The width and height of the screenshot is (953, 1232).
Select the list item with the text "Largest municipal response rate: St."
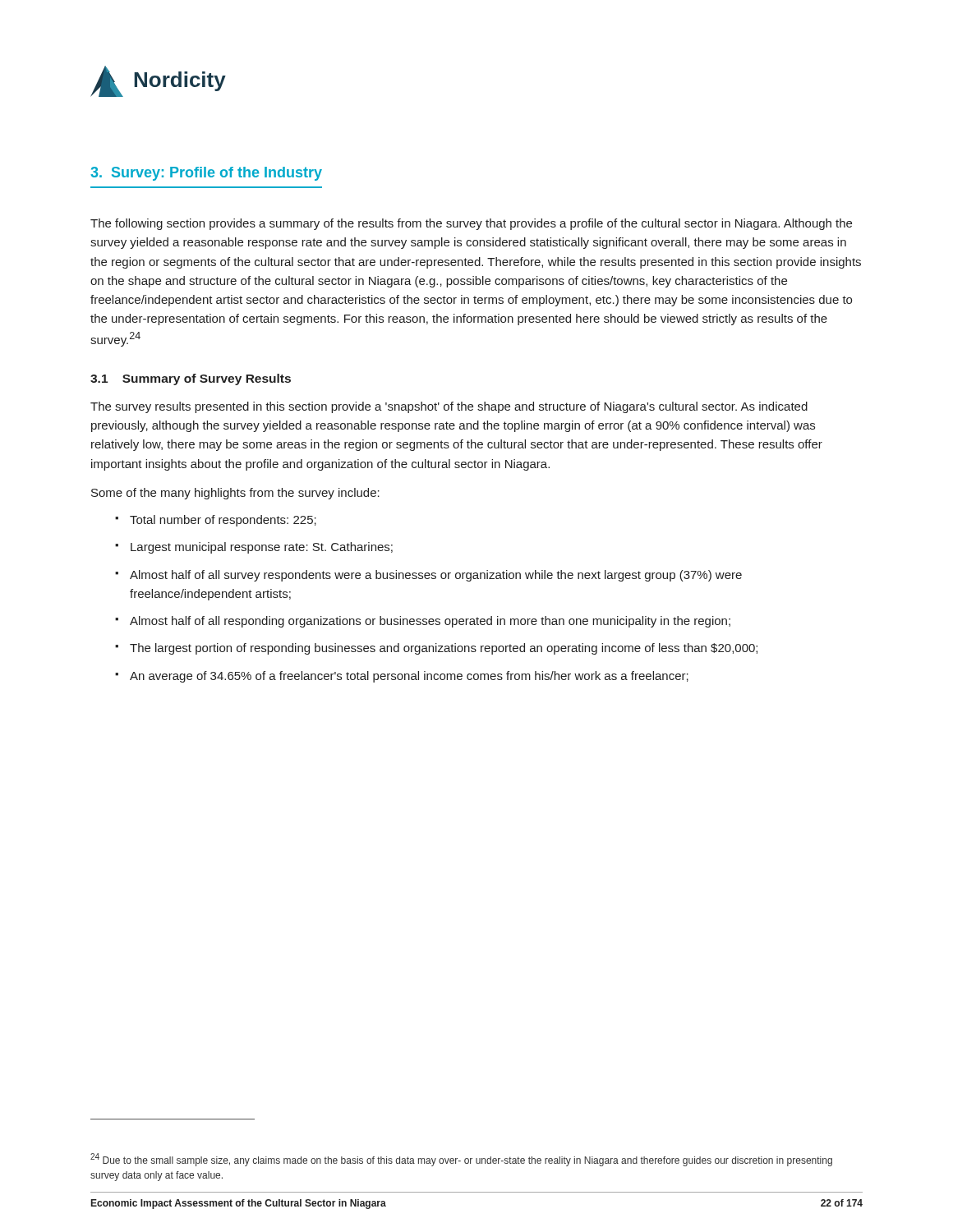pyautogui.click(x=262, y=547)
